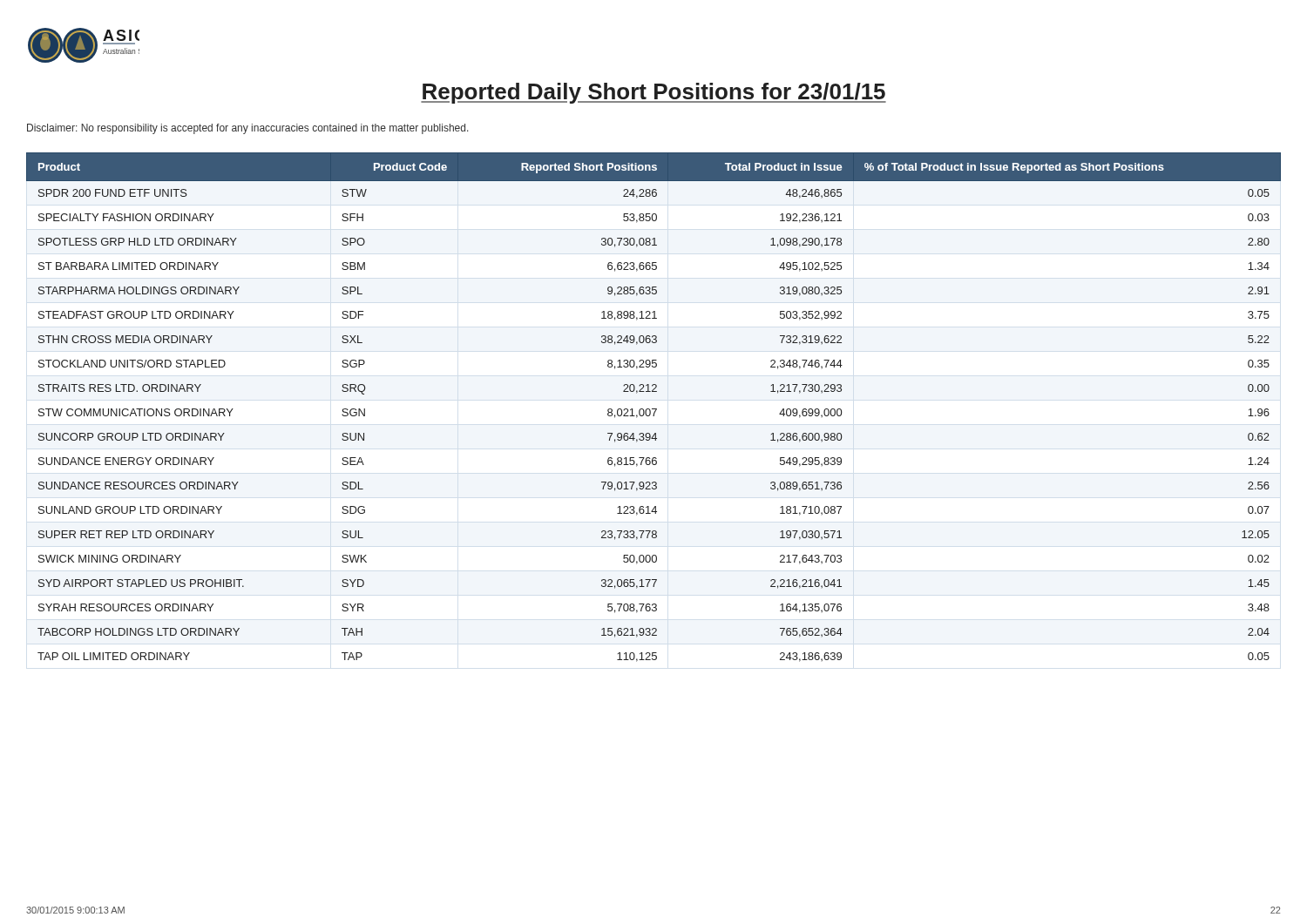The width and height of the screenshot is (1307, 924).
Task: Locate the block of text that opens with "Disclaimer: No responsibility is accepted for any inaccuracies"
Action: (248, 128)
